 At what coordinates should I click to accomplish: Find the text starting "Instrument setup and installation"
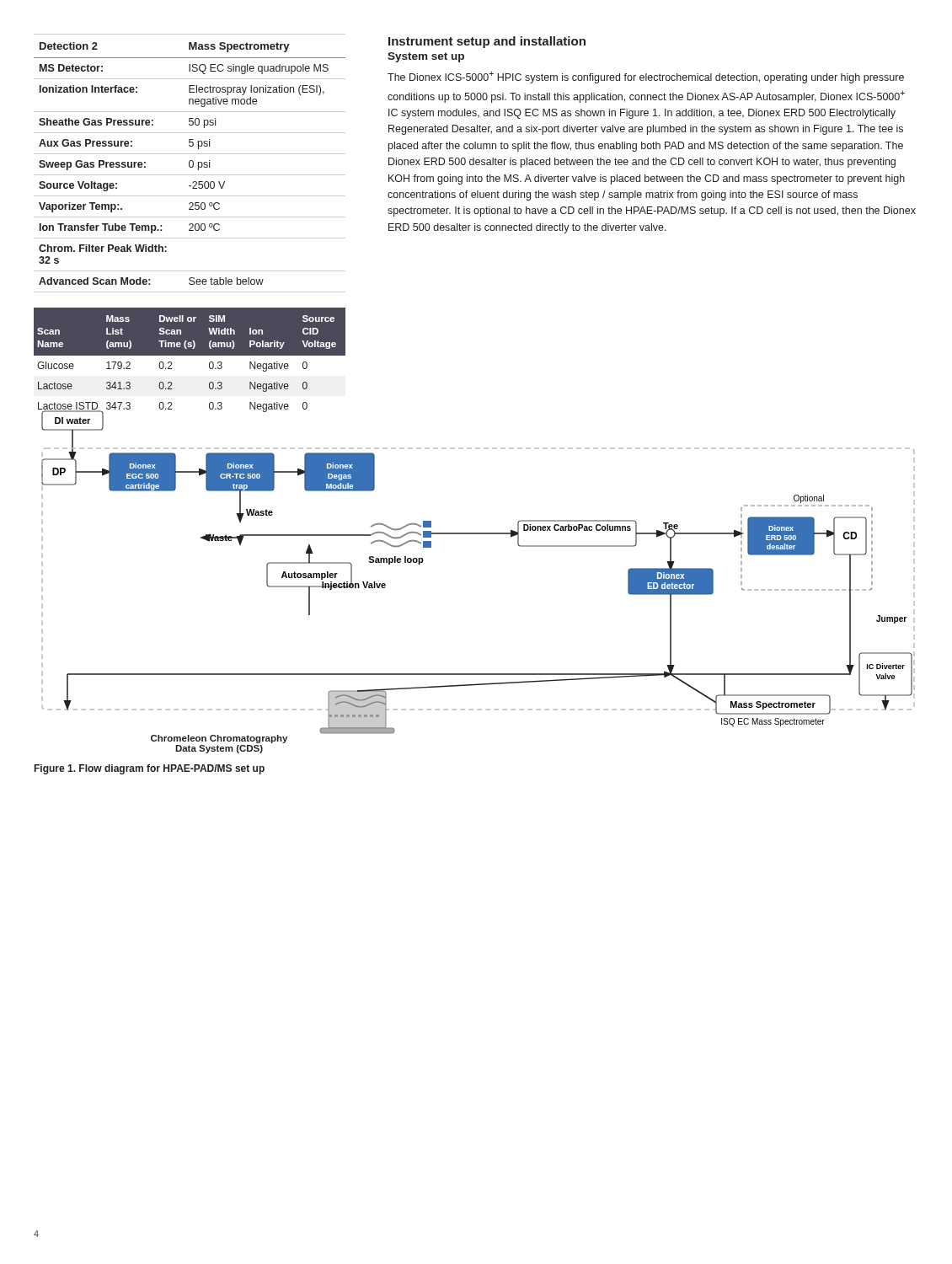click(487, 41)
